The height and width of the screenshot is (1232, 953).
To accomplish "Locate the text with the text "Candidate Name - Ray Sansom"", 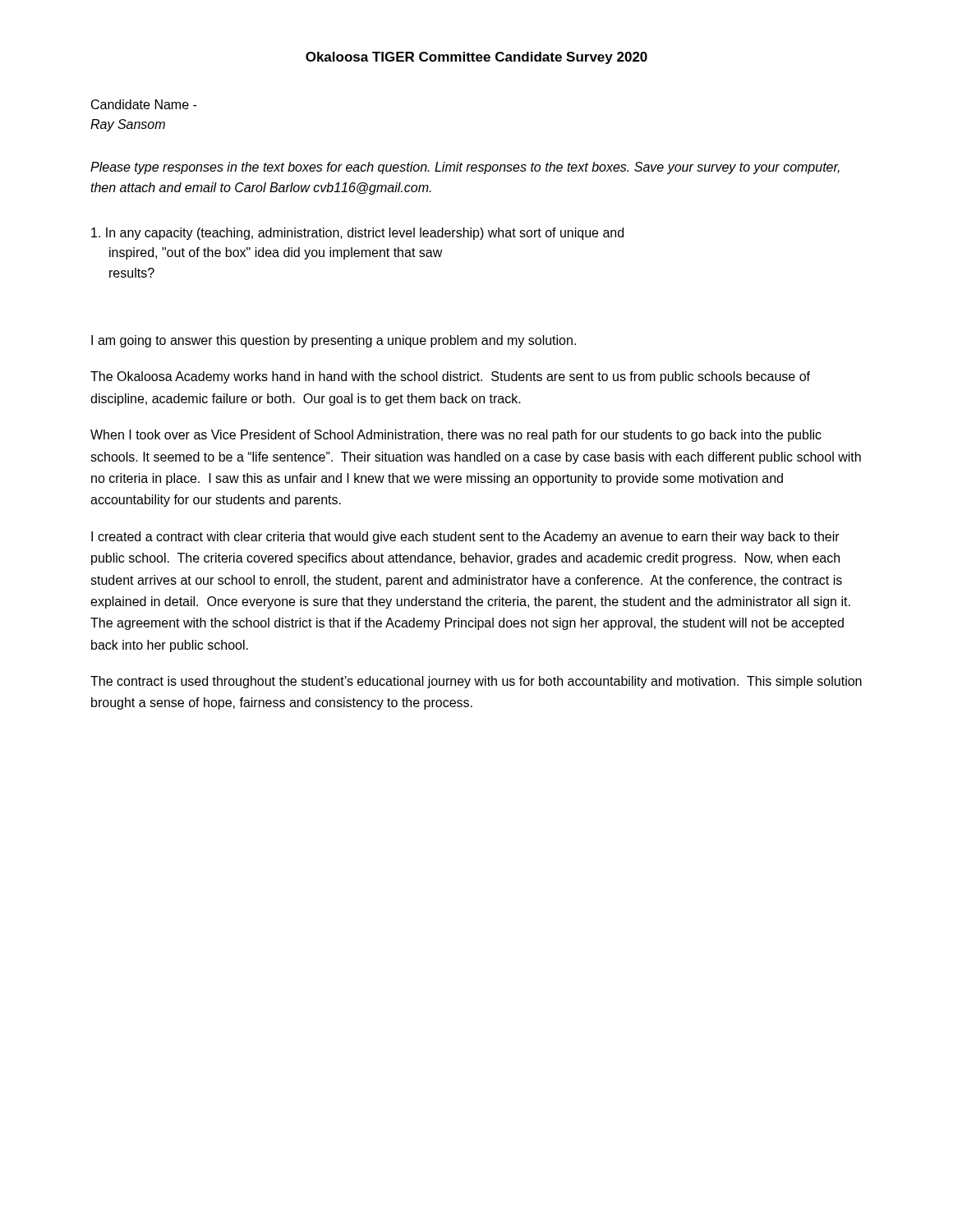I will click(x=144, y=115).
